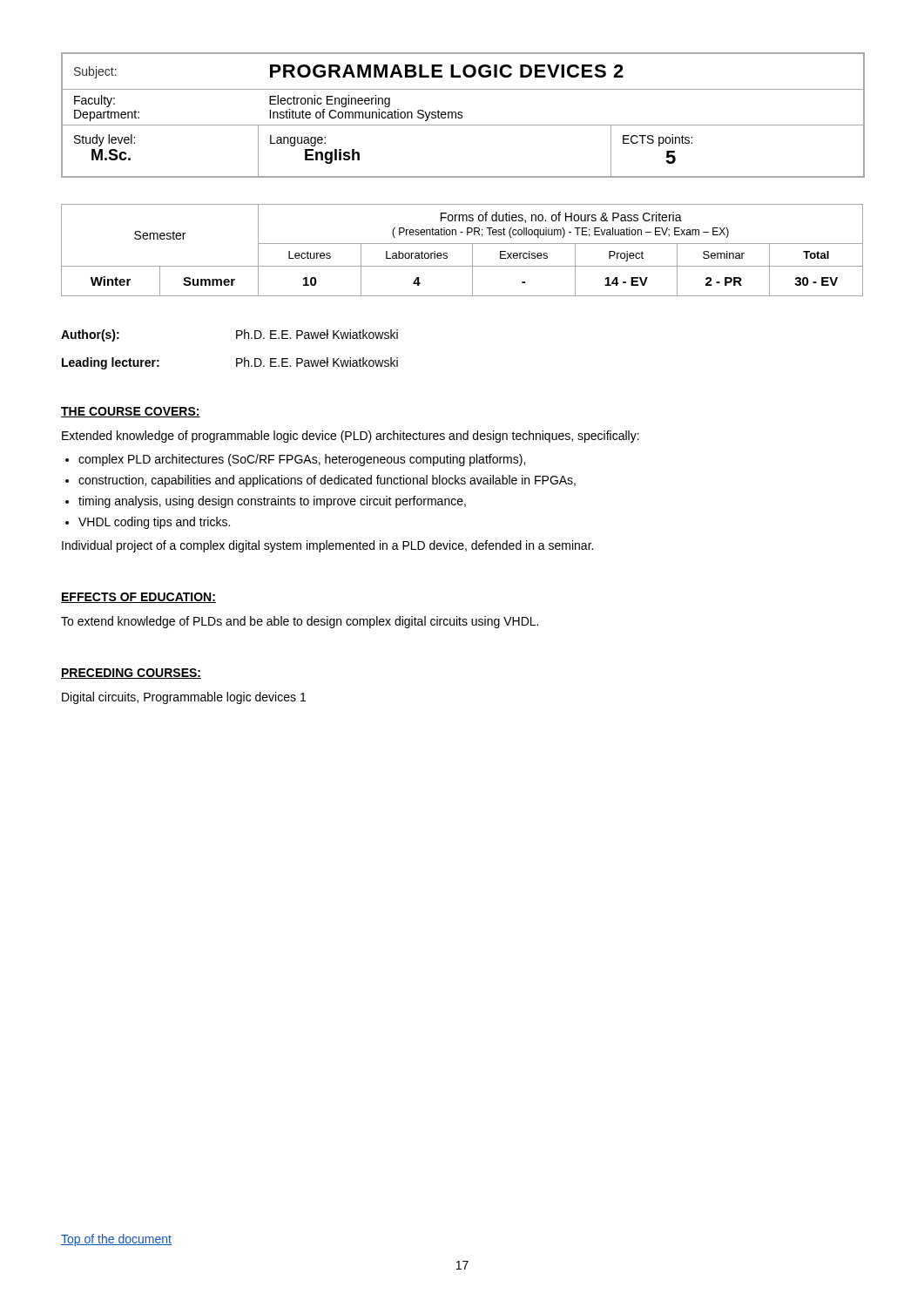Select the text starting "Extended knowledge of"
The width and height of the screenshot is (924, 1307).
[350, 436]
